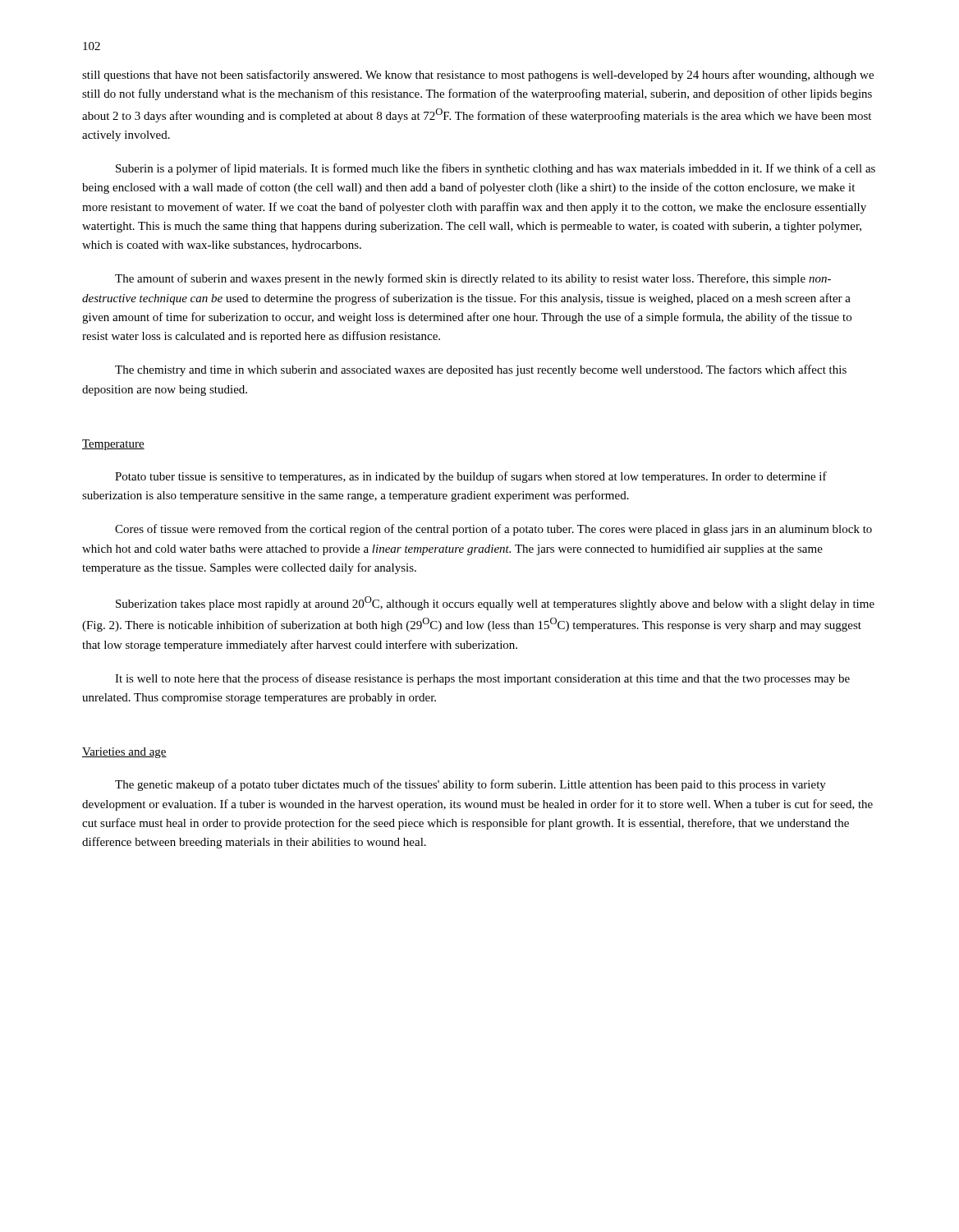Navigate to the text block starting "Potato tuber tissue is sensitive to temperatures, as"
Screen dimensions: 1232x959
pos(454,486)
